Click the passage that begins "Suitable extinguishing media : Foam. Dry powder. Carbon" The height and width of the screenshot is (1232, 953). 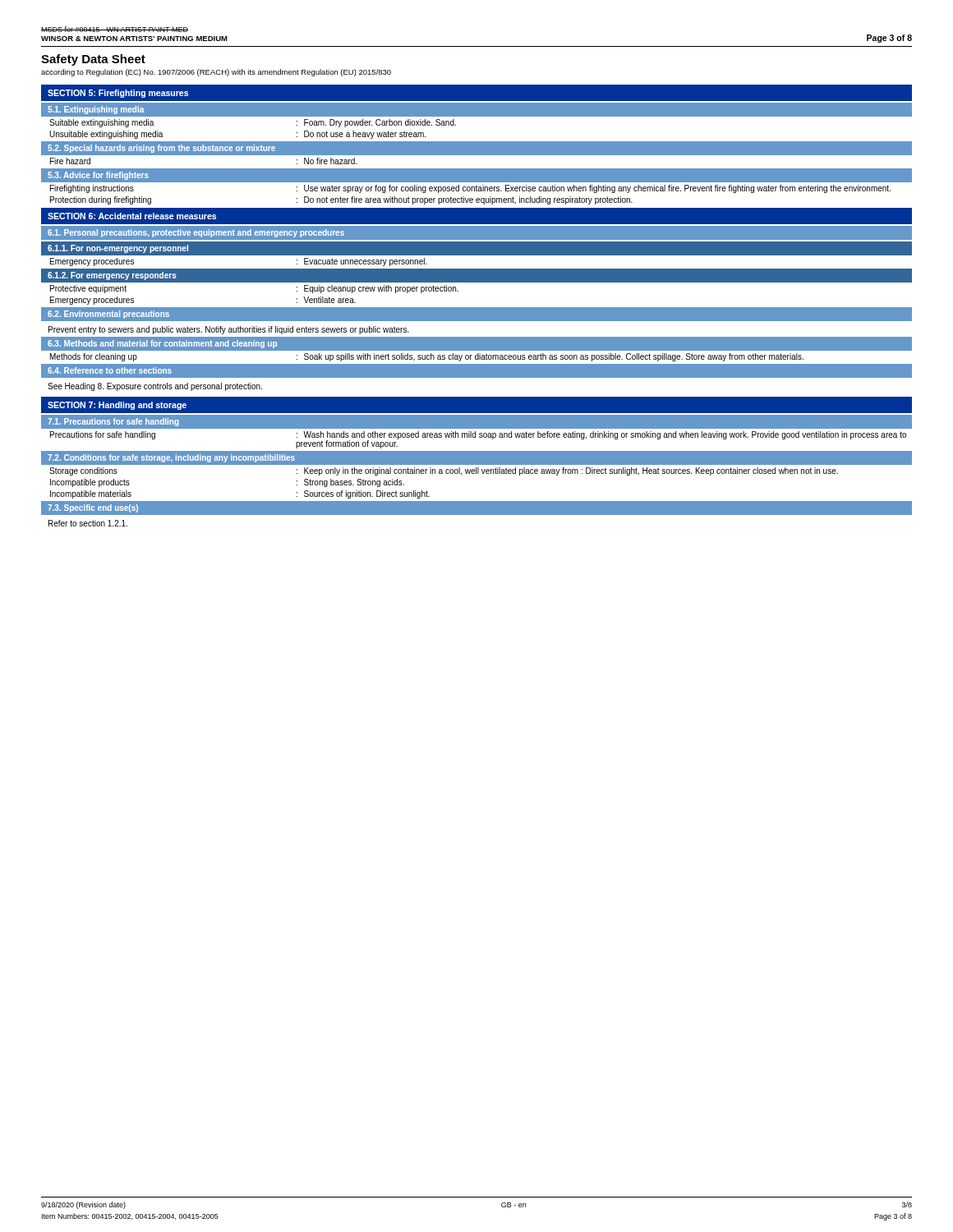pyautogui.click(x=98, y=123)
